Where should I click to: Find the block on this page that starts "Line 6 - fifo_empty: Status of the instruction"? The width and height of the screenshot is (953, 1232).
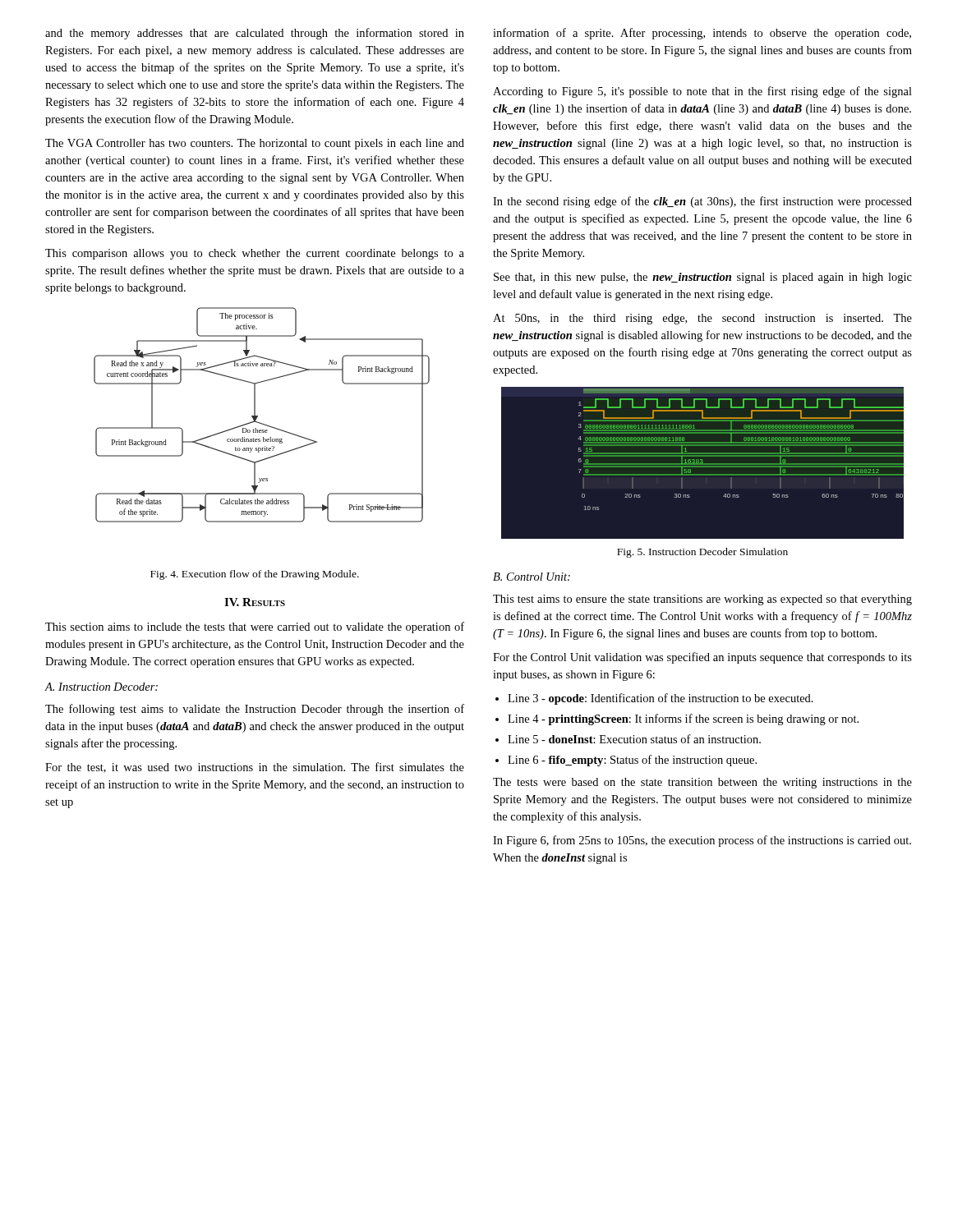pos(710,760)
